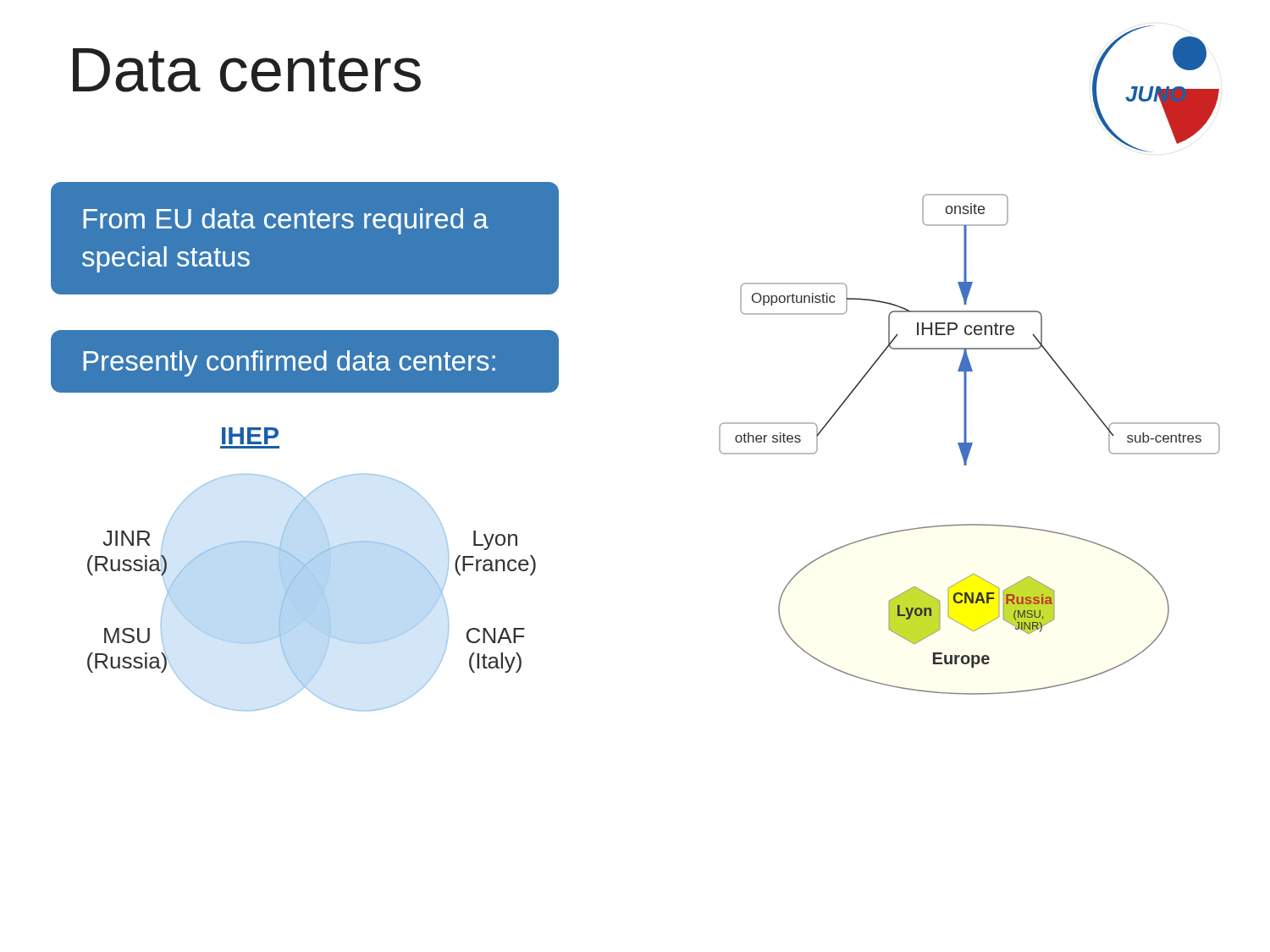This screenshot has height=952, width=1270.
Task: Select the organizational chart
Action: (965, 457)
